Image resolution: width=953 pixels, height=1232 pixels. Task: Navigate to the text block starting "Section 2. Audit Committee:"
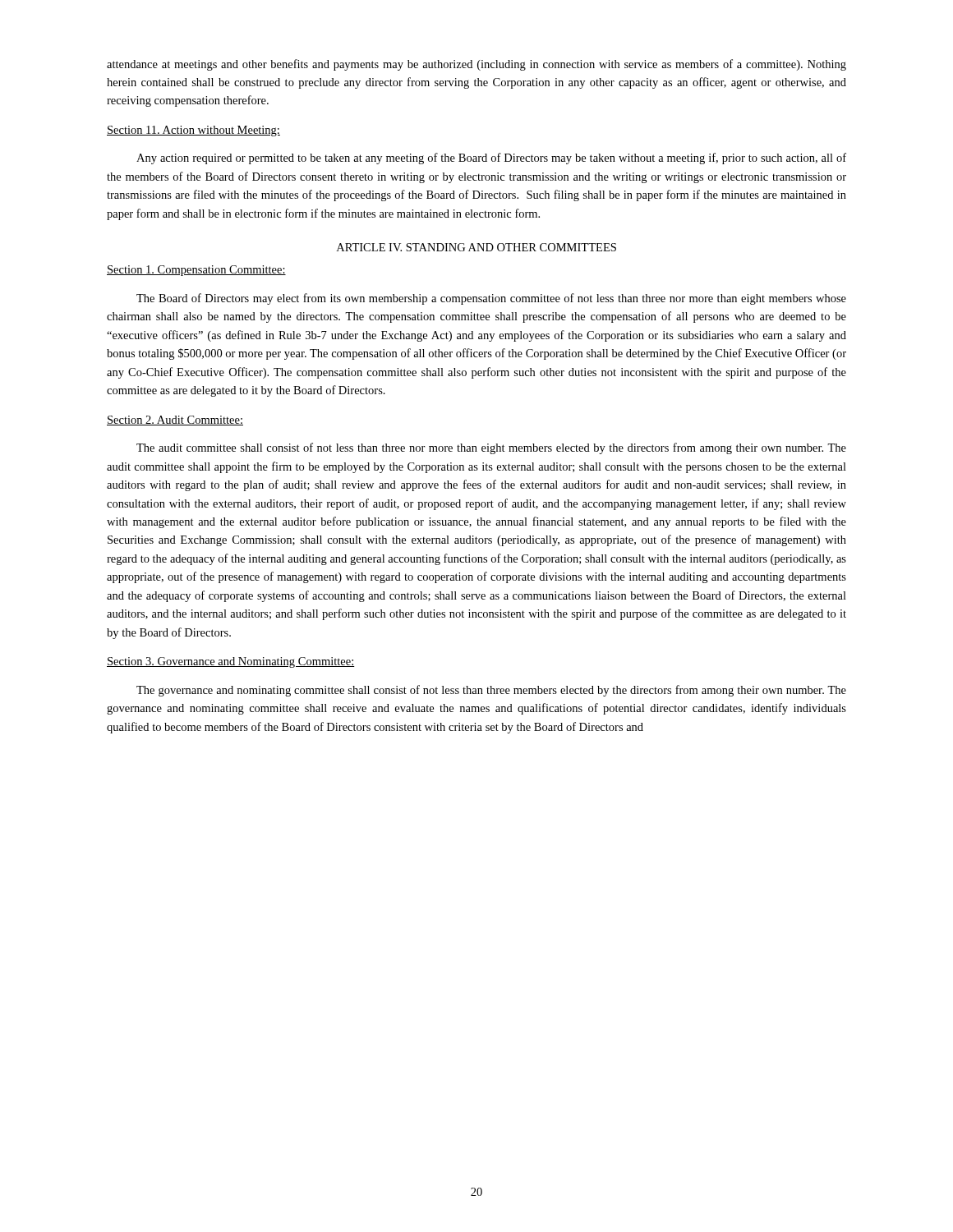point(175,419)
